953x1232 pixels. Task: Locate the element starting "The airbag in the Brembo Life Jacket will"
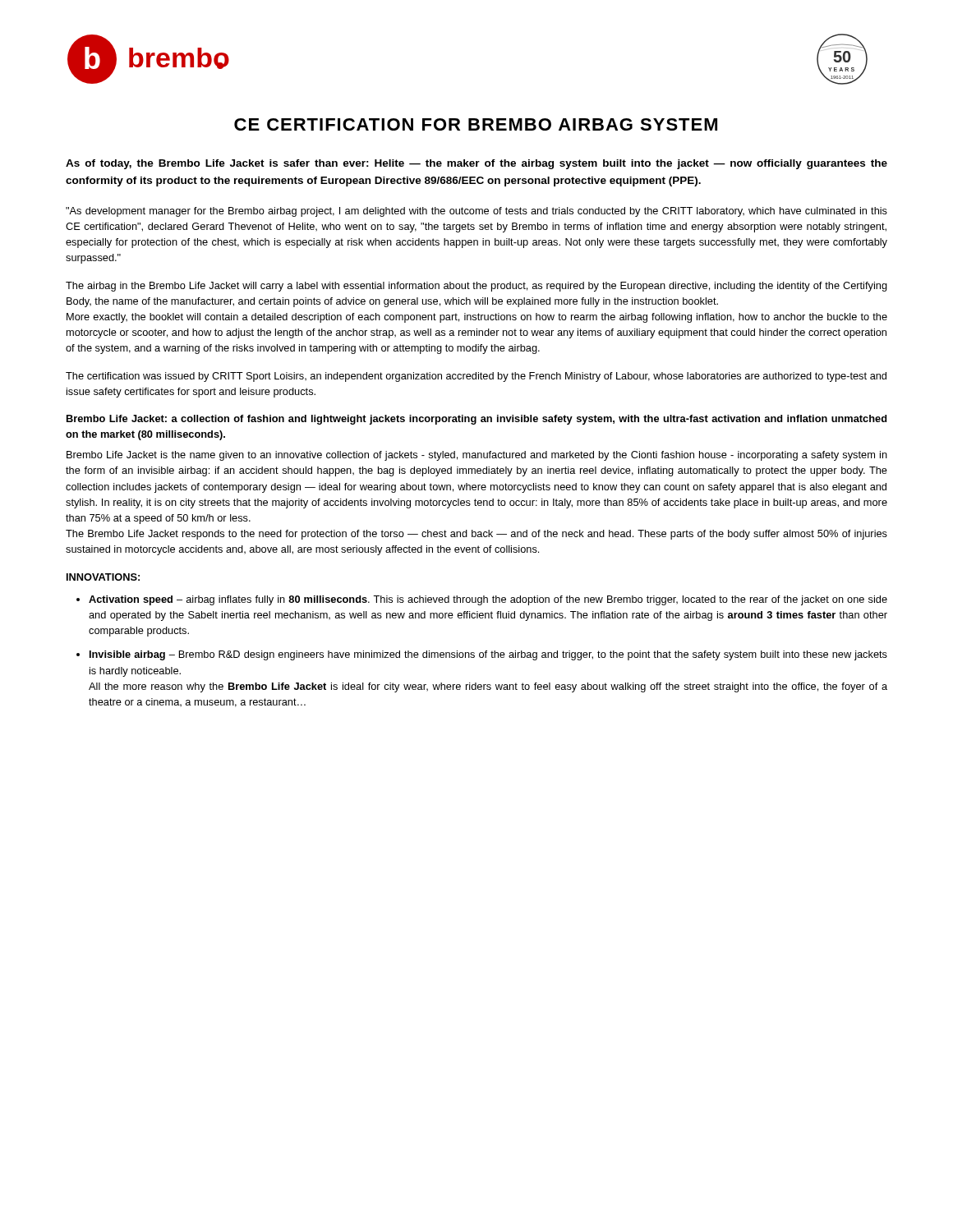[476, 317]
